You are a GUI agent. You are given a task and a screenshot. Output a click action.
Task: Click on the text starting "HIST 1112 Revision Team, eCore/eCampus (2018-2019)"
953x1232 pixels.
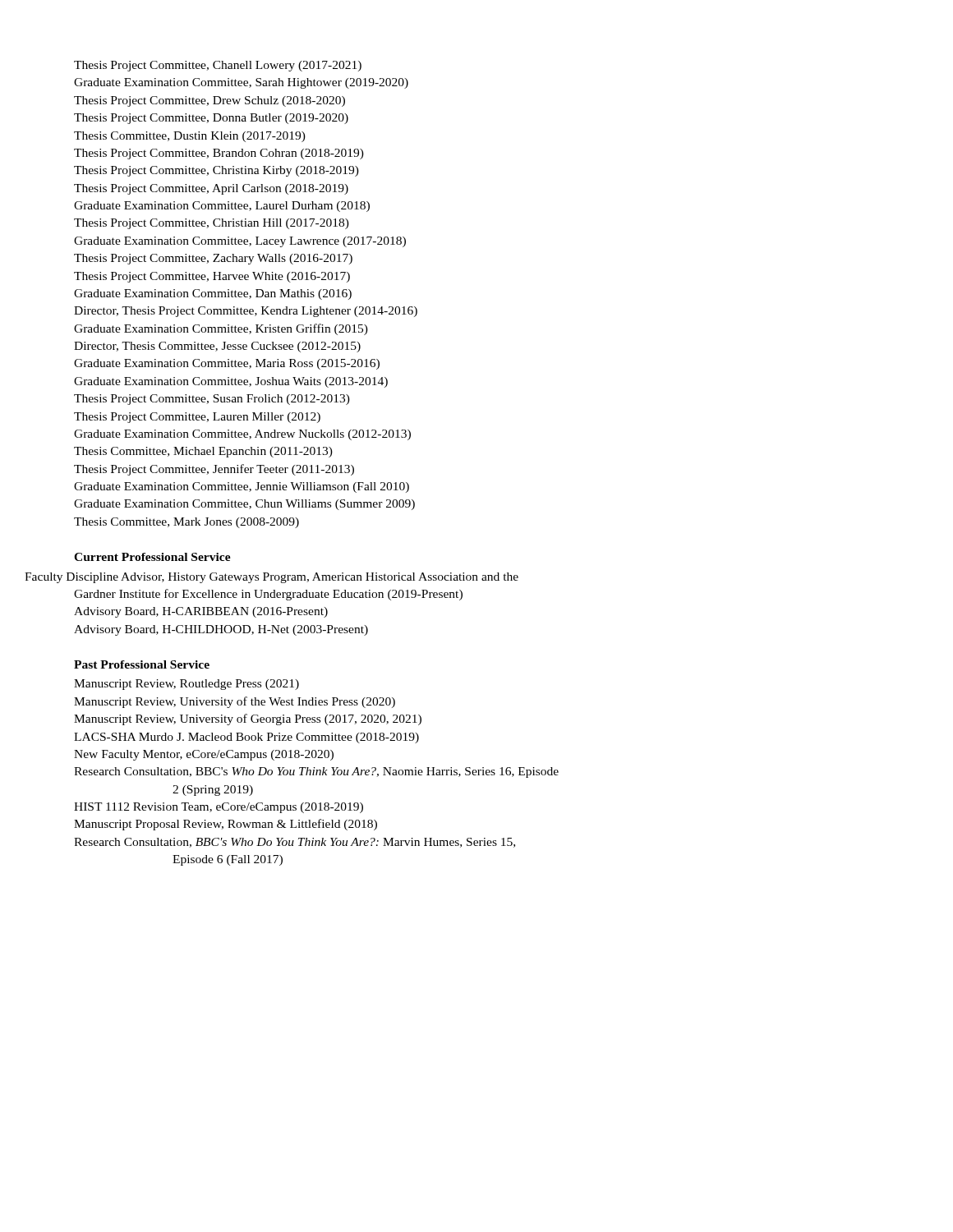tap(219, 806)
